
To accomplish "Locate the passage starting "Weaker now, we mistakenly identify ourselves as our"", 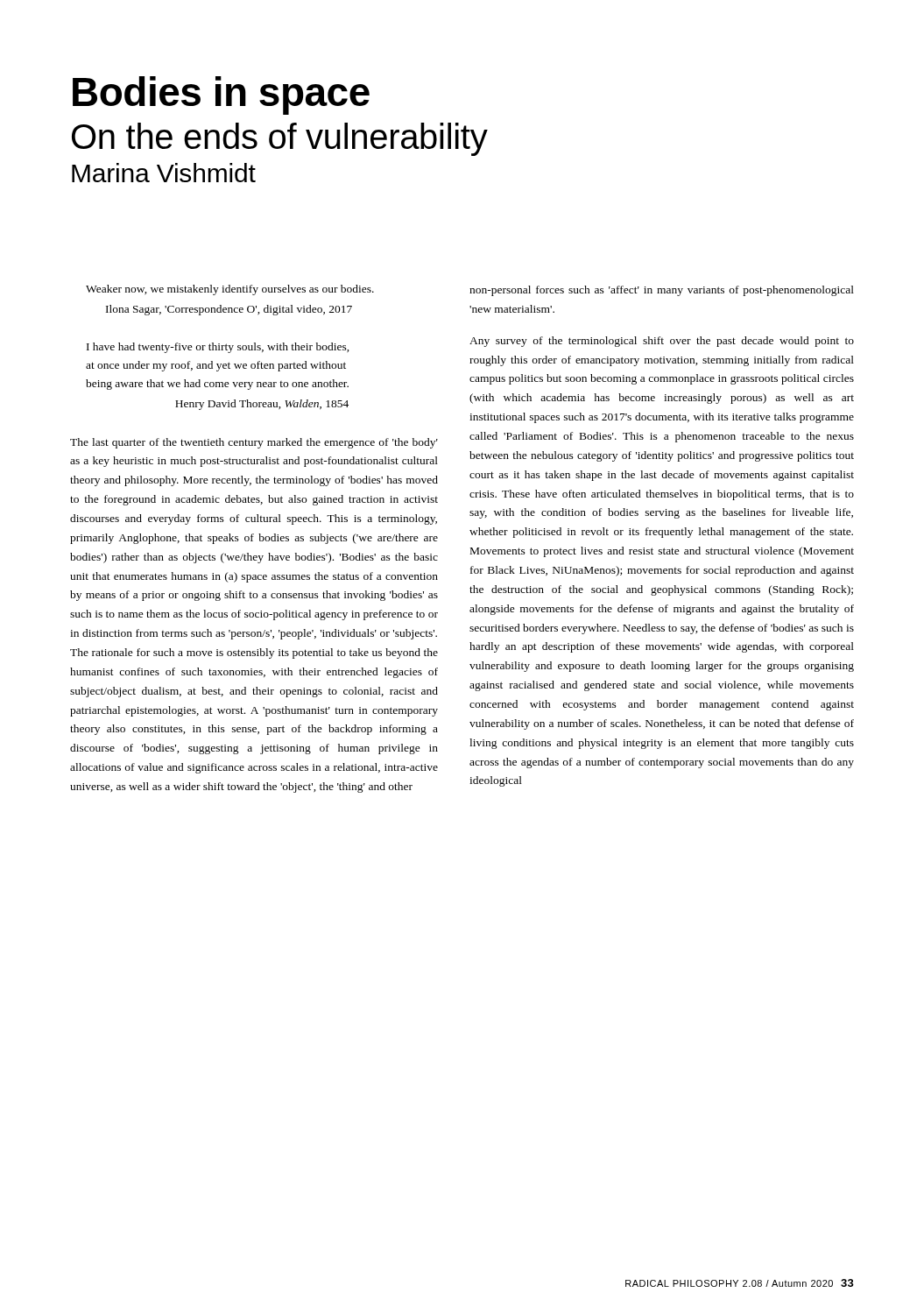I will pyautogui.click(x=254, y=300).
